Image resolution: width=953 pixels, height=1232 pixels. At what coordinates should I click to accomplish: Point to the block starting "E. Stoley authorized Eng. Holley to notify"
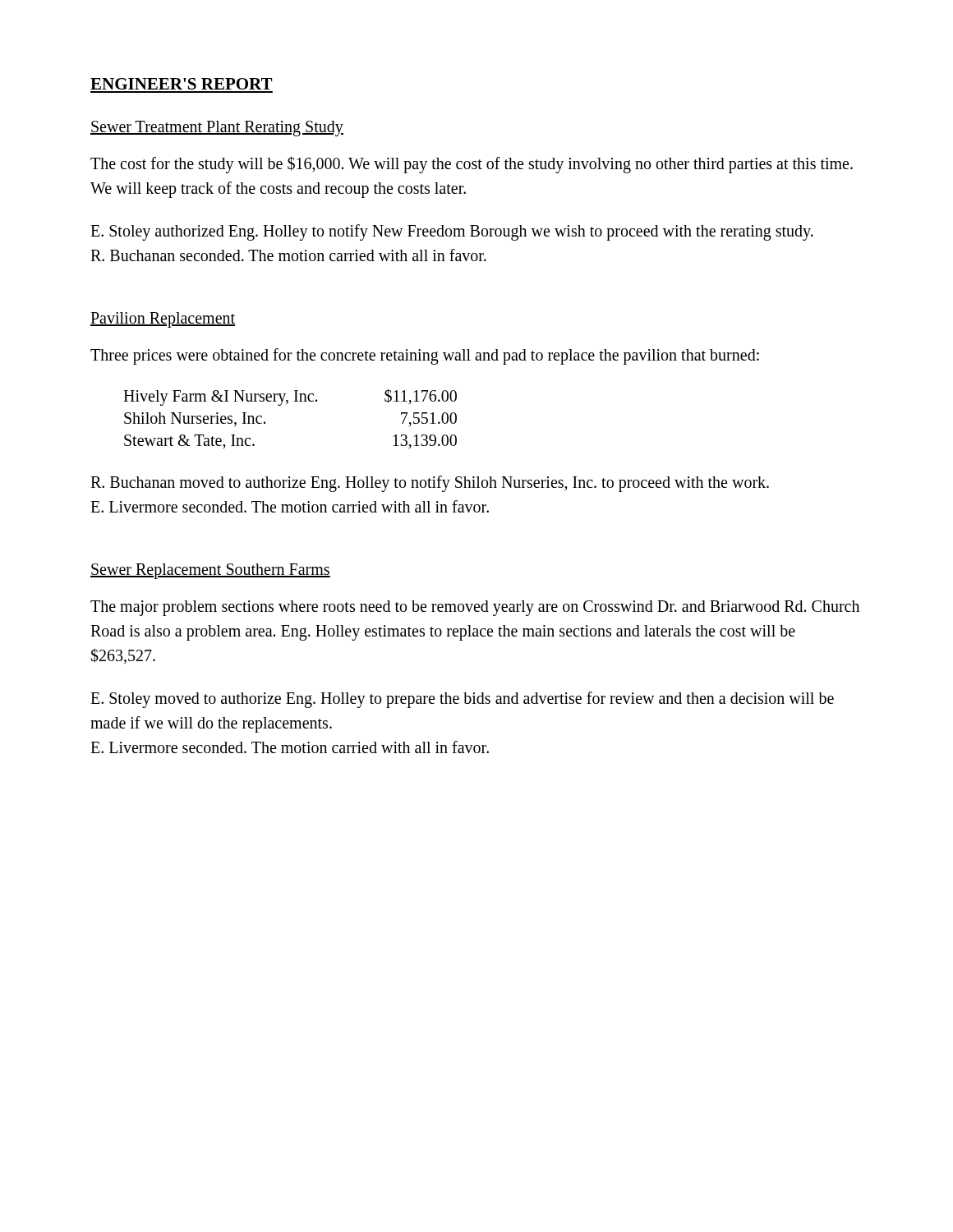(452, 243)
